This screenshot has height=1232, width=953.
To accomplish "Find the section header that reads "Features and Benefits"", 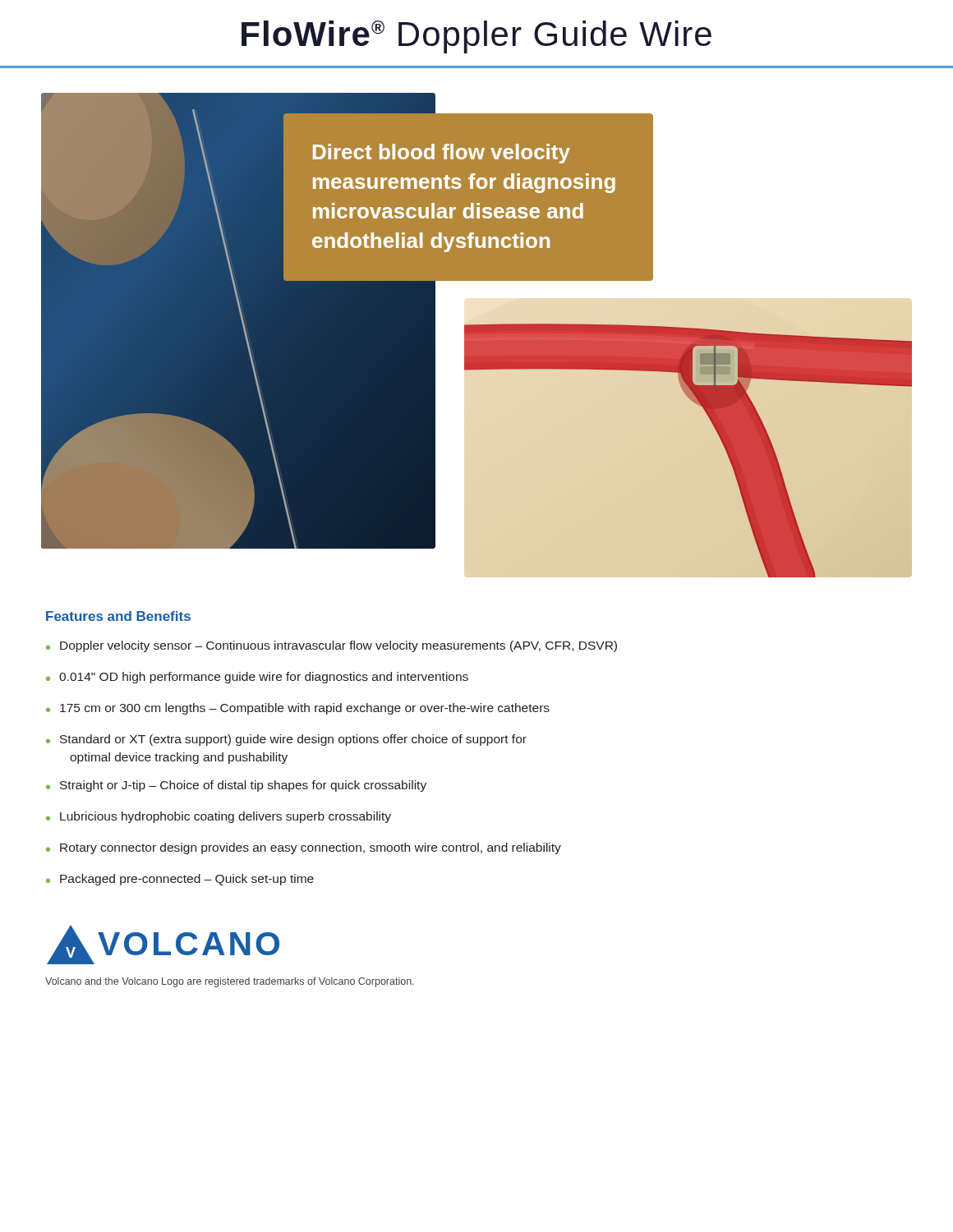I will tap(118, 617).
